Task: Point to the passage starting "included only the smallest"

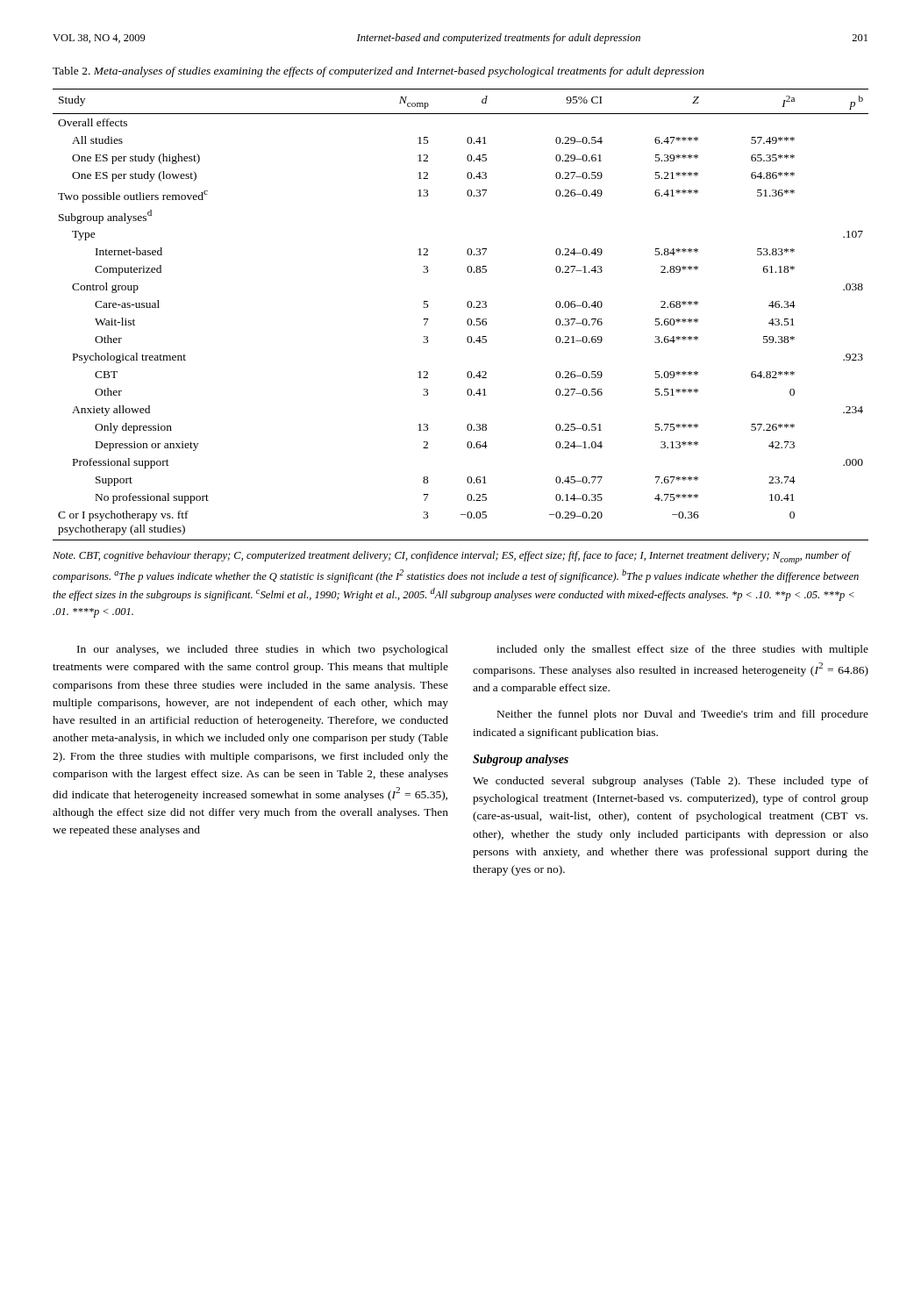Action: coord(682,650)
